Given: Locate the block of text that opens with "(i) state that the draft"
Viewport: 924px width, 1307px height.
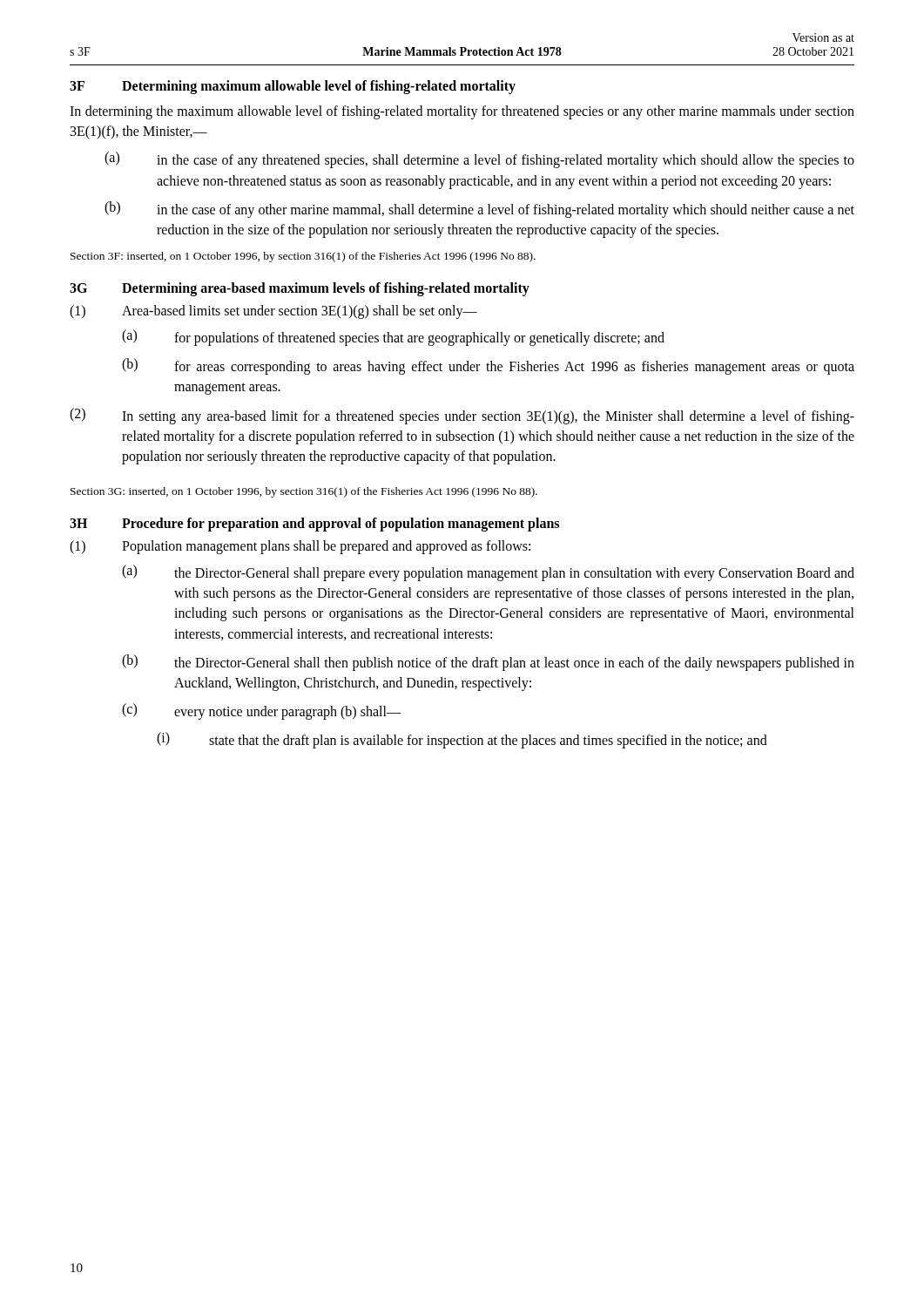Looking at the screenshot, I should coord(462,741).
